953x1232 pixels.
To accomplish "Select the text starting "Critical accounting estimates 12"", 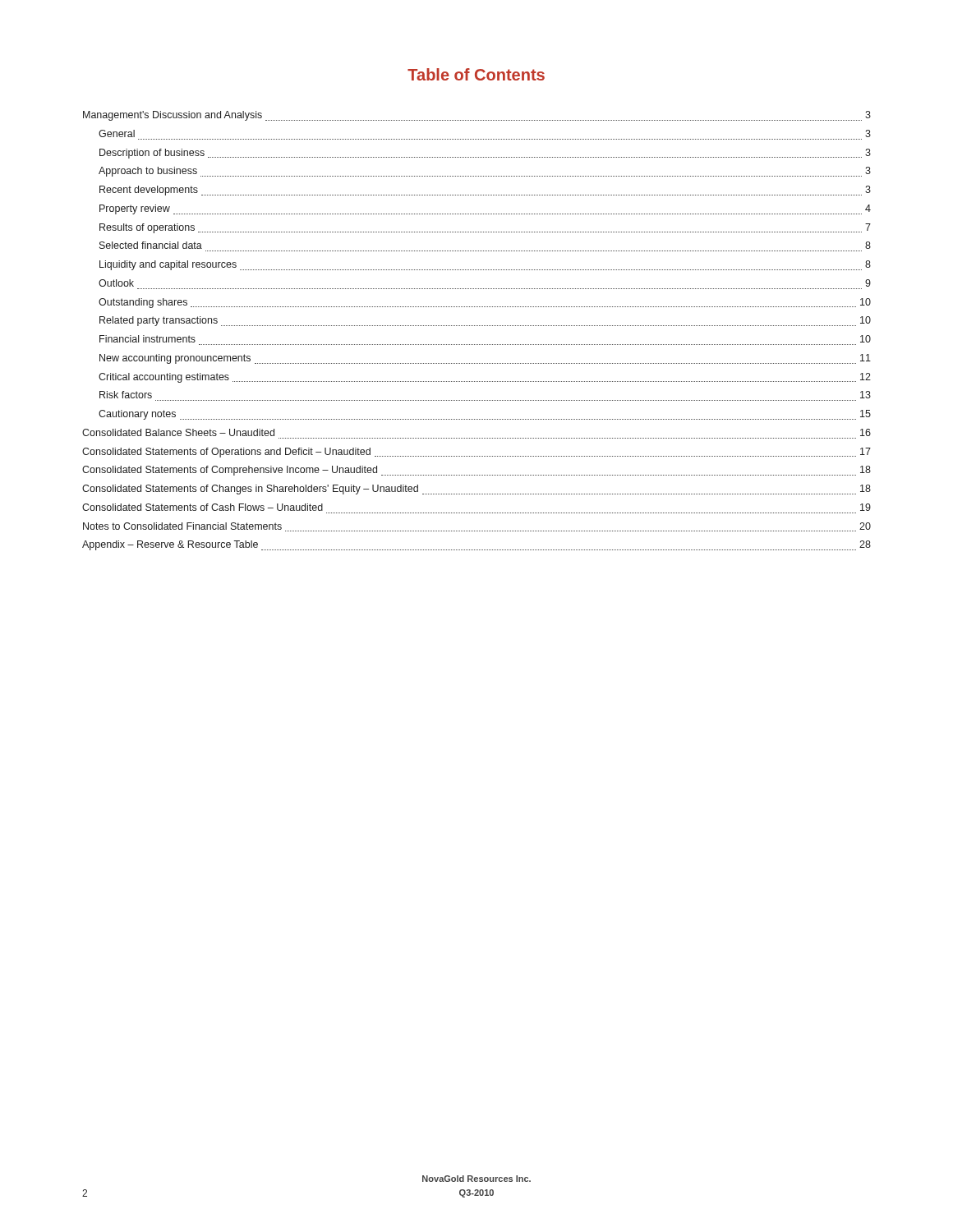I will [x=485, y=377].
